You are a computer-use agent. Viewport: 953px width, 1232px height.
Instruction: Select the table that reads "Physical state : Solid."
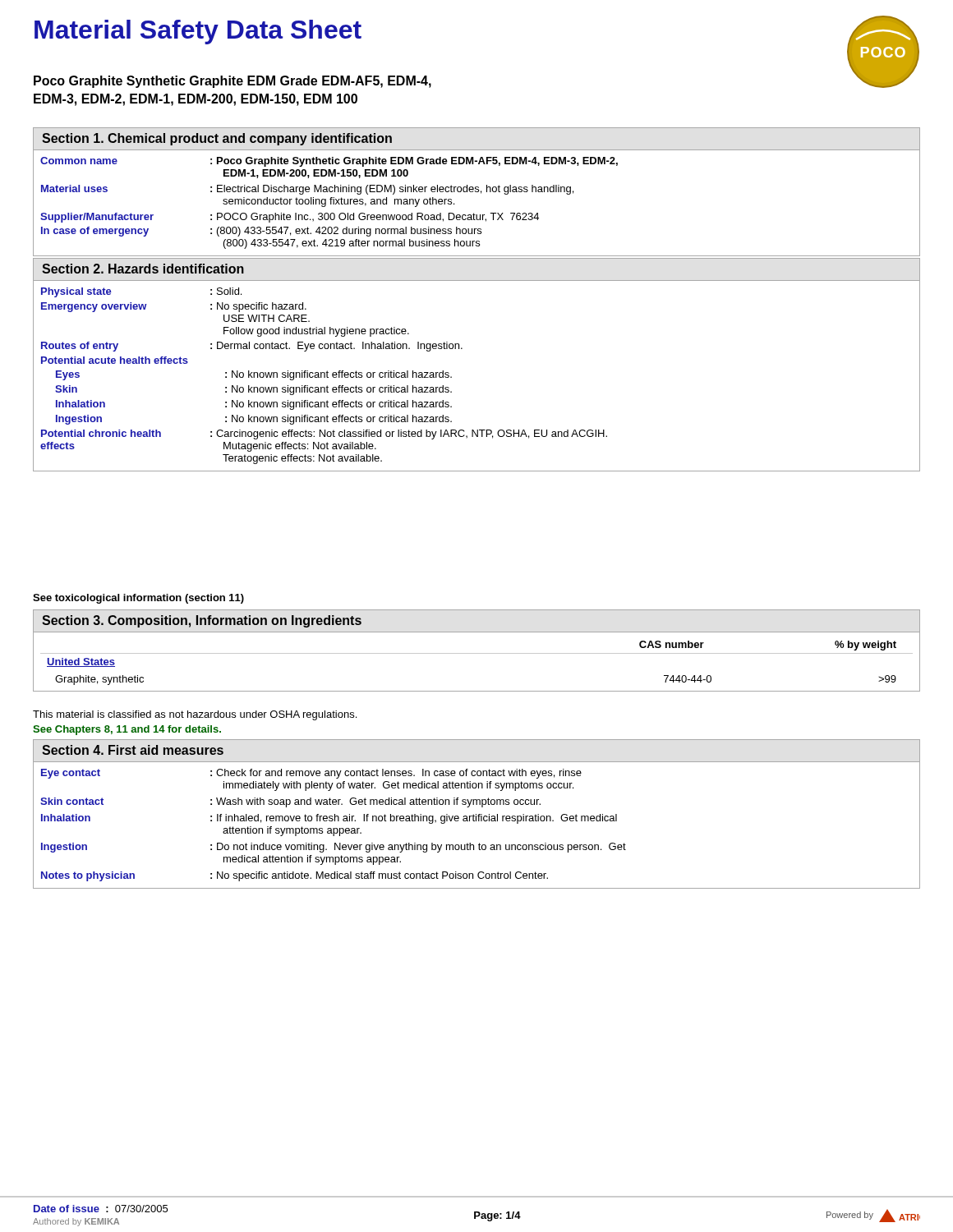tap(476, 376)
